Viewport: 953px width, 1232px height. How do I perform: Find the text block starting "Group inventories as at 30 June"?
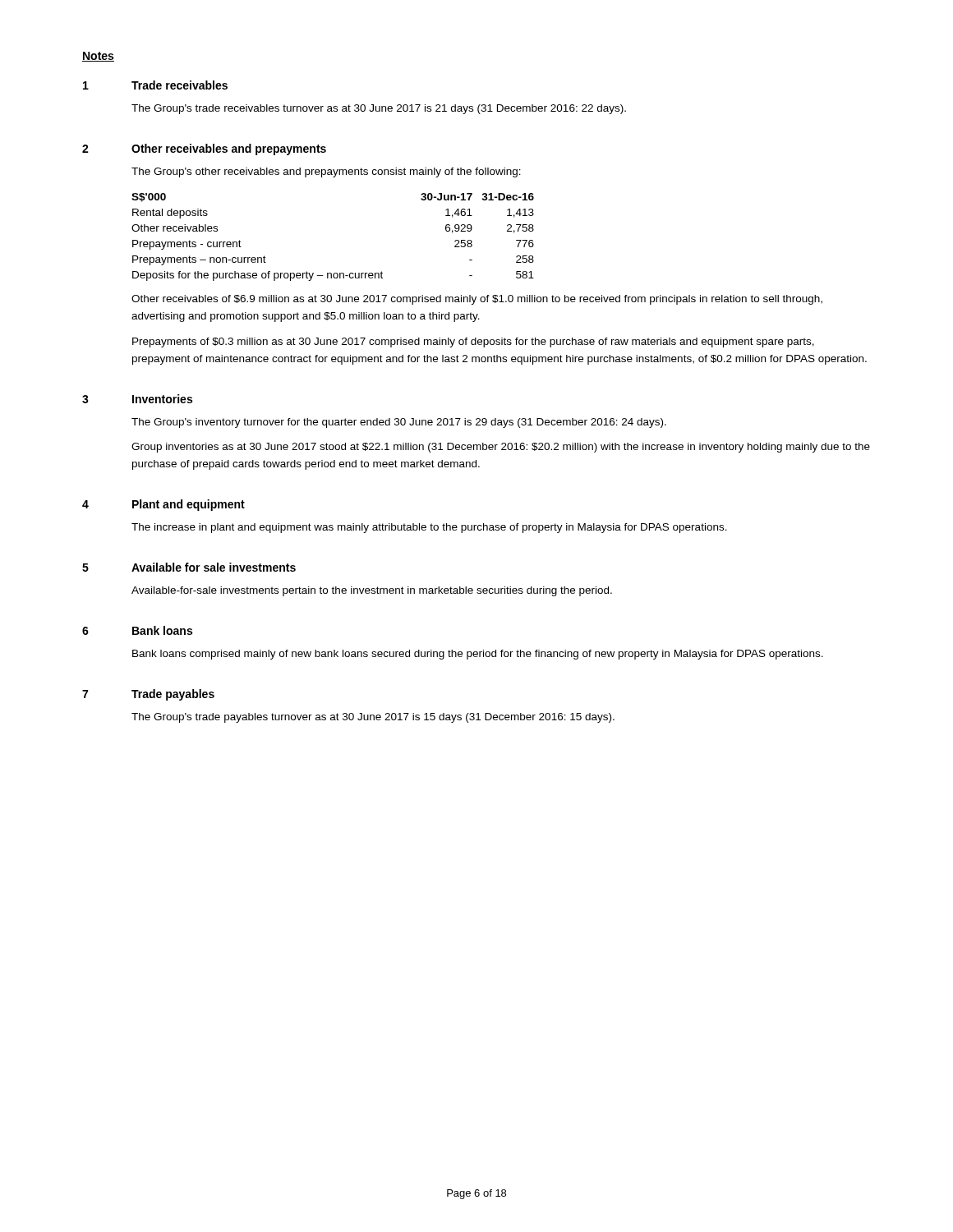pos(501,455)
